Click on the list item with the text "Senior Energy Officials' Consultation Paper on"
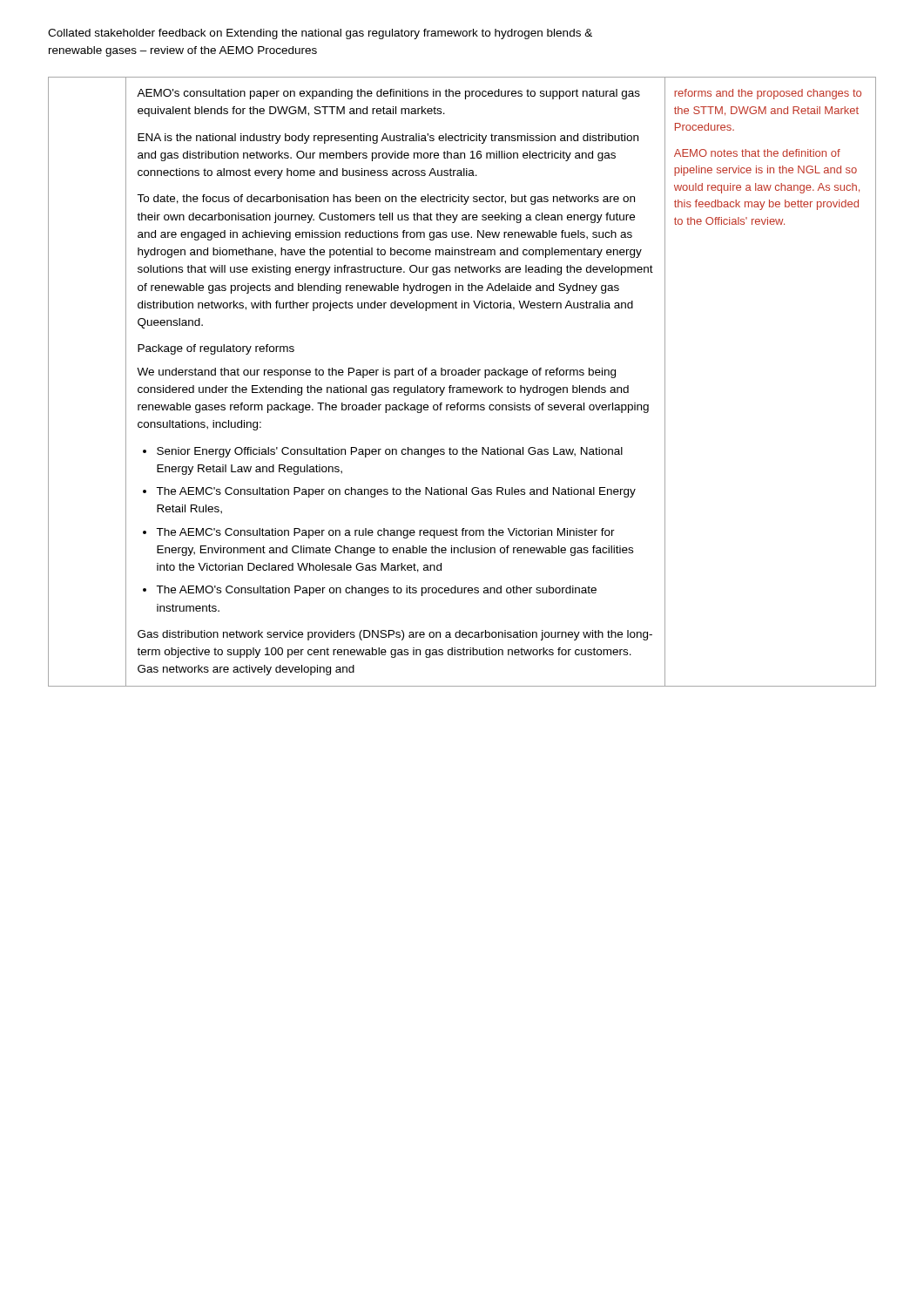The image size is (924, 1307). [390, 459]
